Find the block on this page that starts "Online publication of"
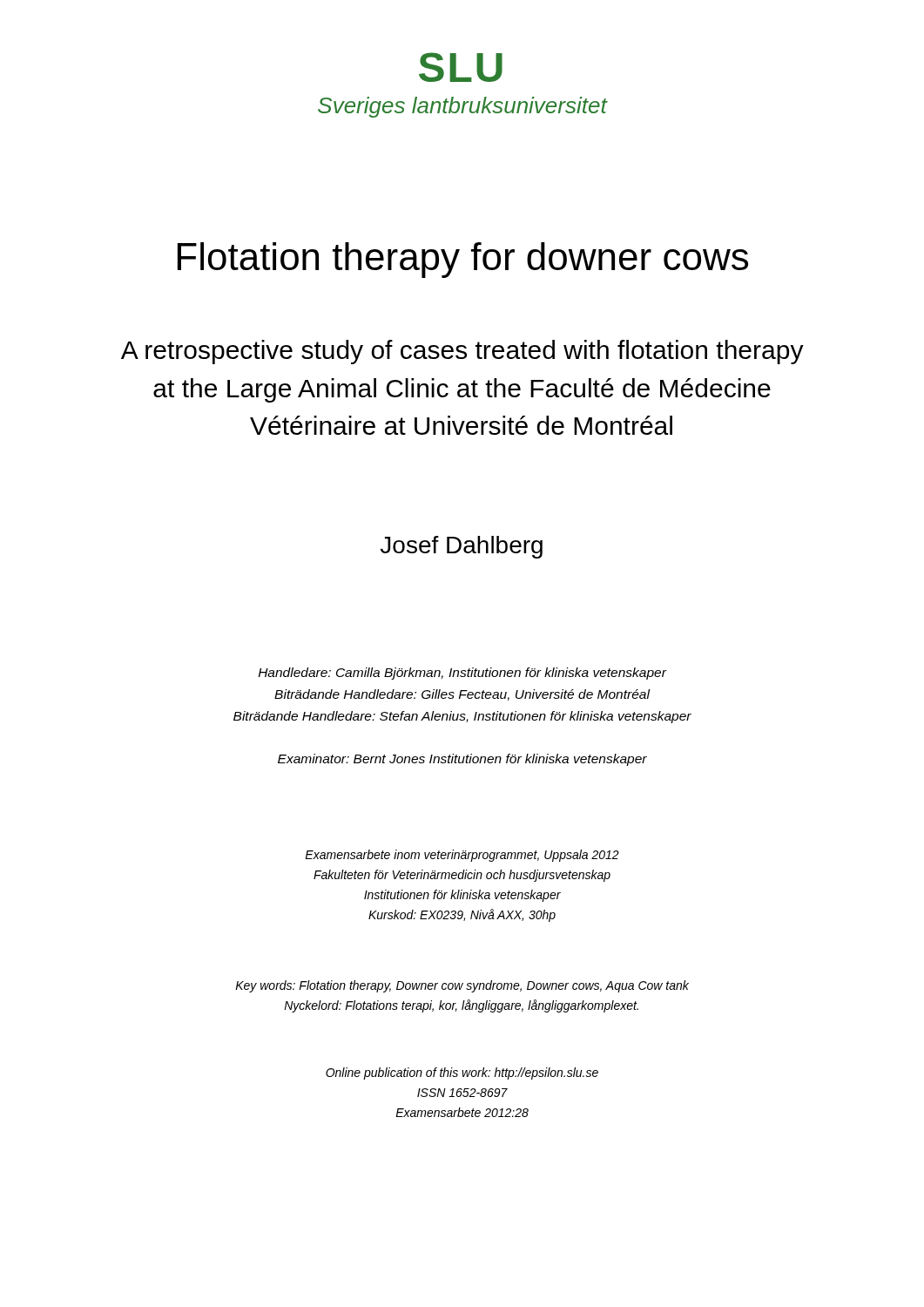The height and width of the screenshot is (1307, 924). [x=462, y=1093]
